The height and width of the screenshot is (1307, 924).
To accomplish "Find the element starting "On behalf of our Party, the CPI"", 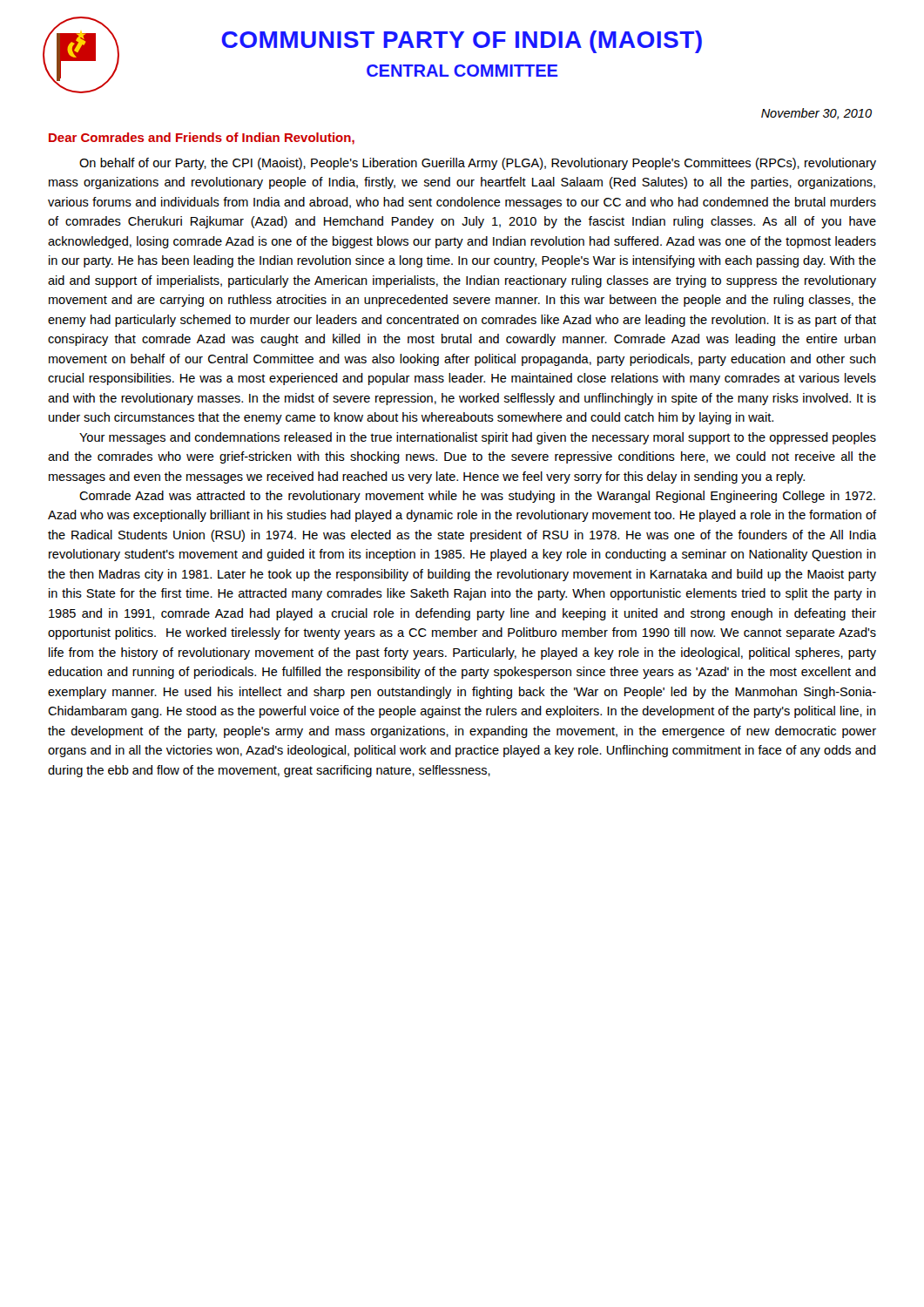I will (x=462, y=290).
